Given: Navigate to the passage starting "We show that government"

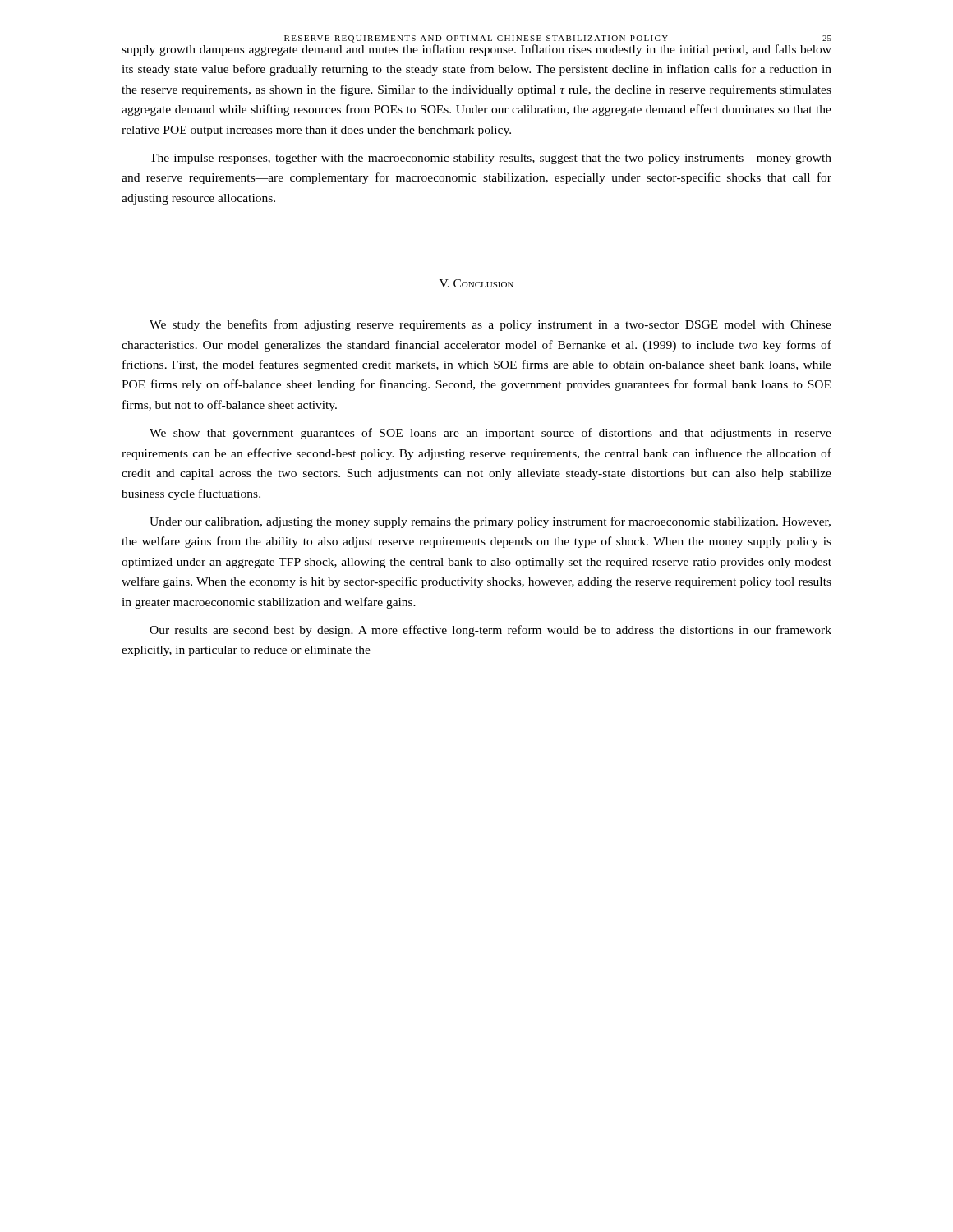Looking at the screenshot, I should pos(476,463).
